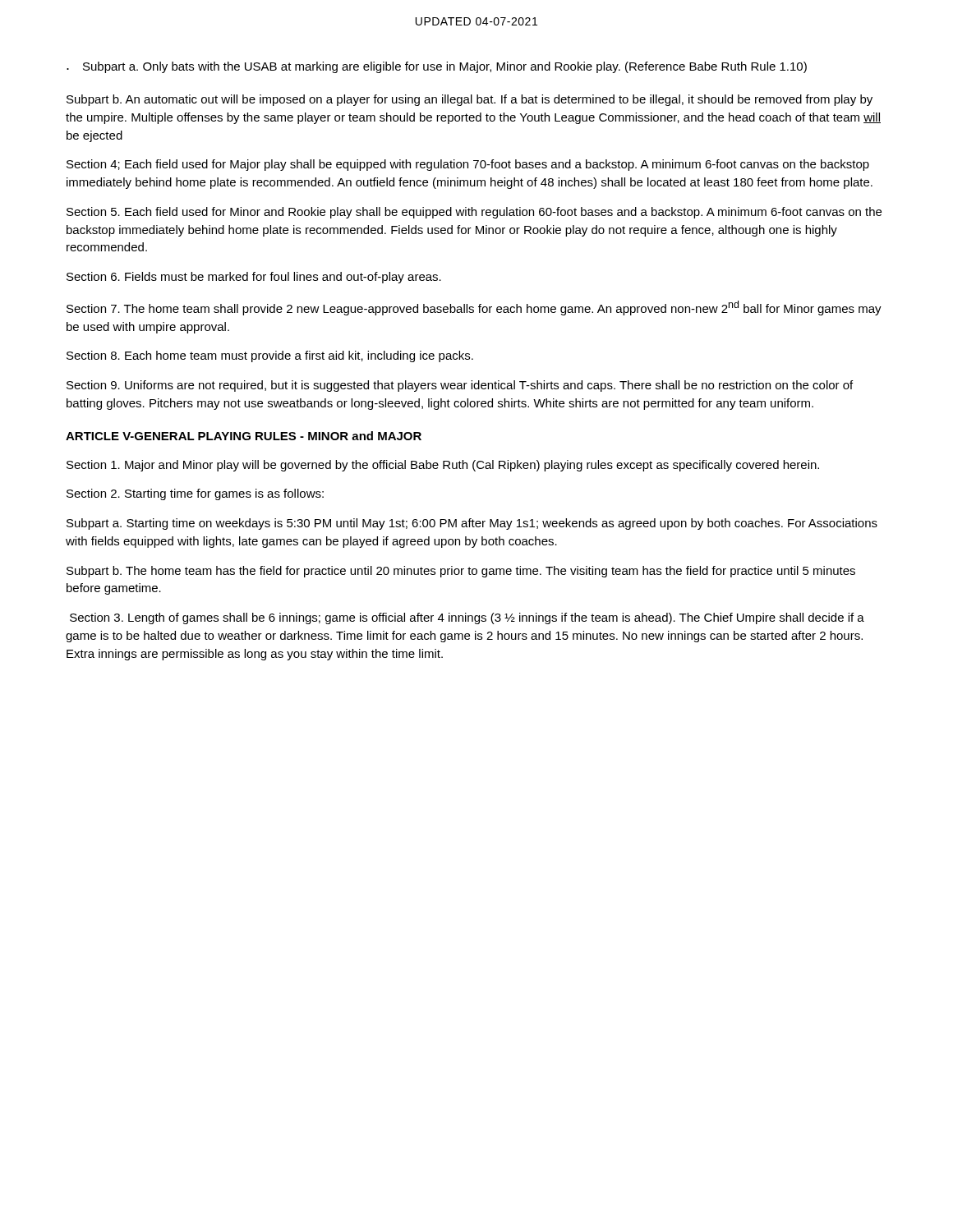This screenshot has height=1232, width=953.
Task: Select the block starting "Section 1. Major and Minor play will be"
Action: click(443, 464)
